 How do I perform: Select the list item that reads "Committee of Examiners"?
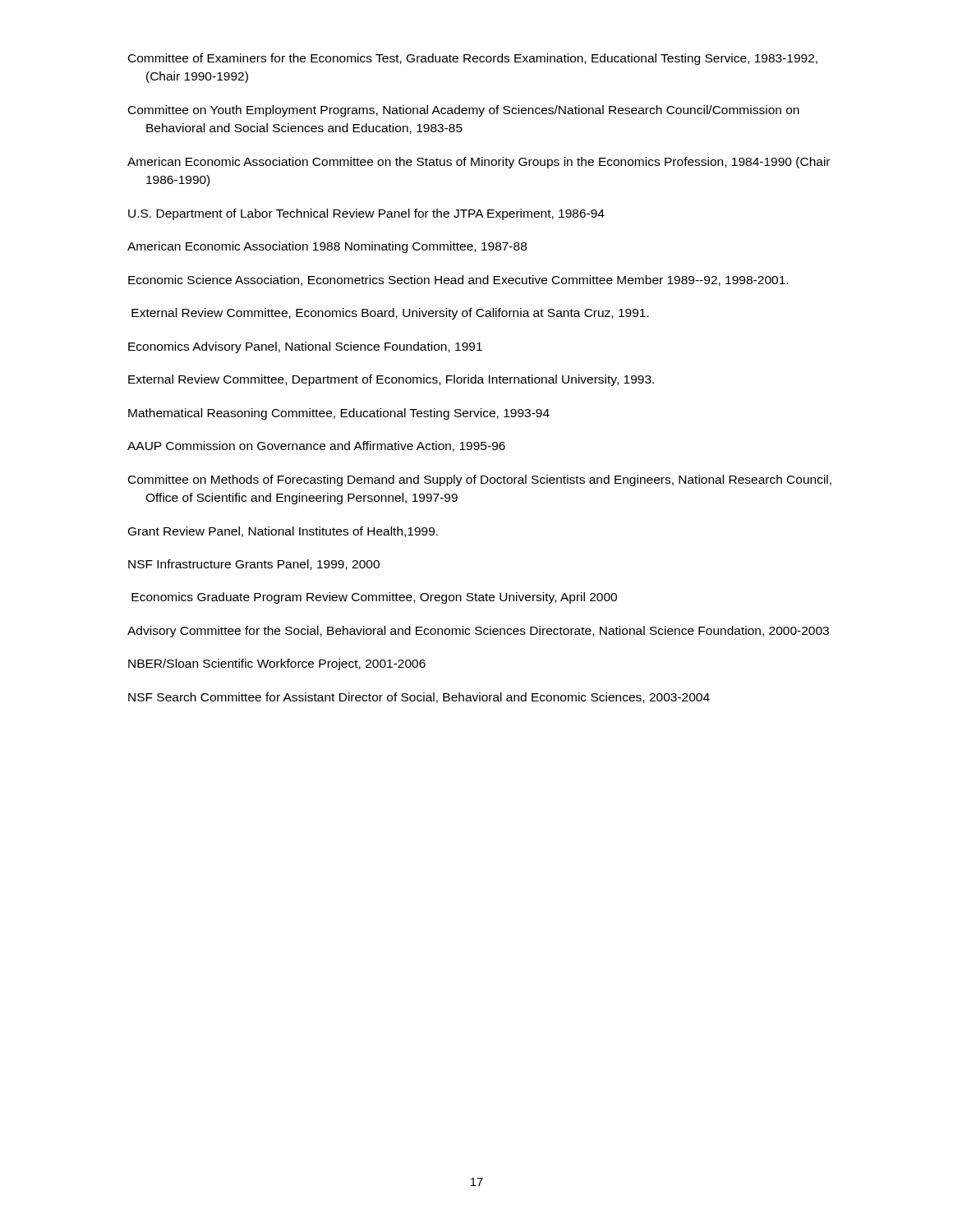pyautogui.click(x=473, y=67)
